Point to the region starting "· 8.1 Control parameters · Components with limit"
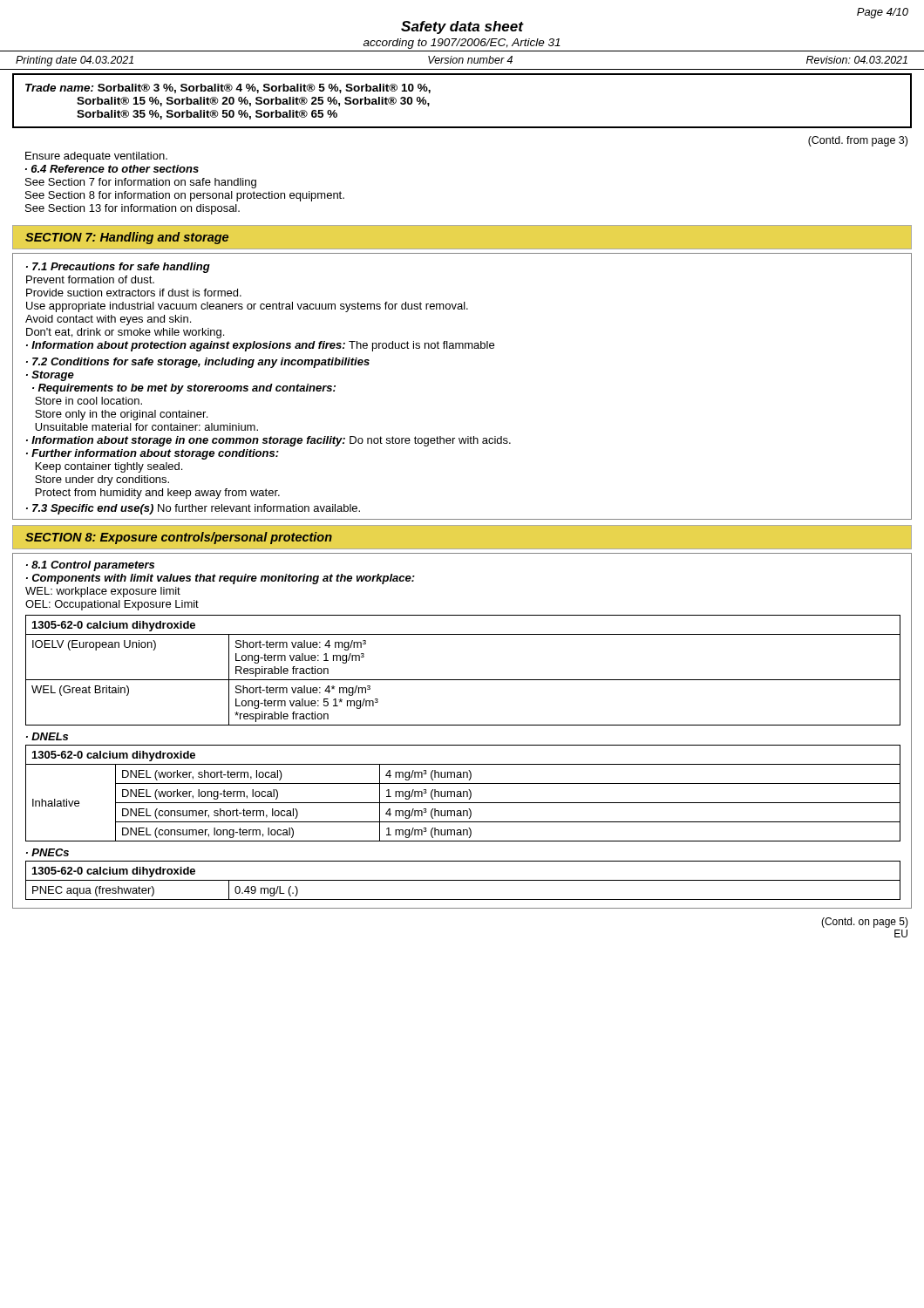Image resolution: width=924 pixels, height=1308 pixels. tap(220, 584)
